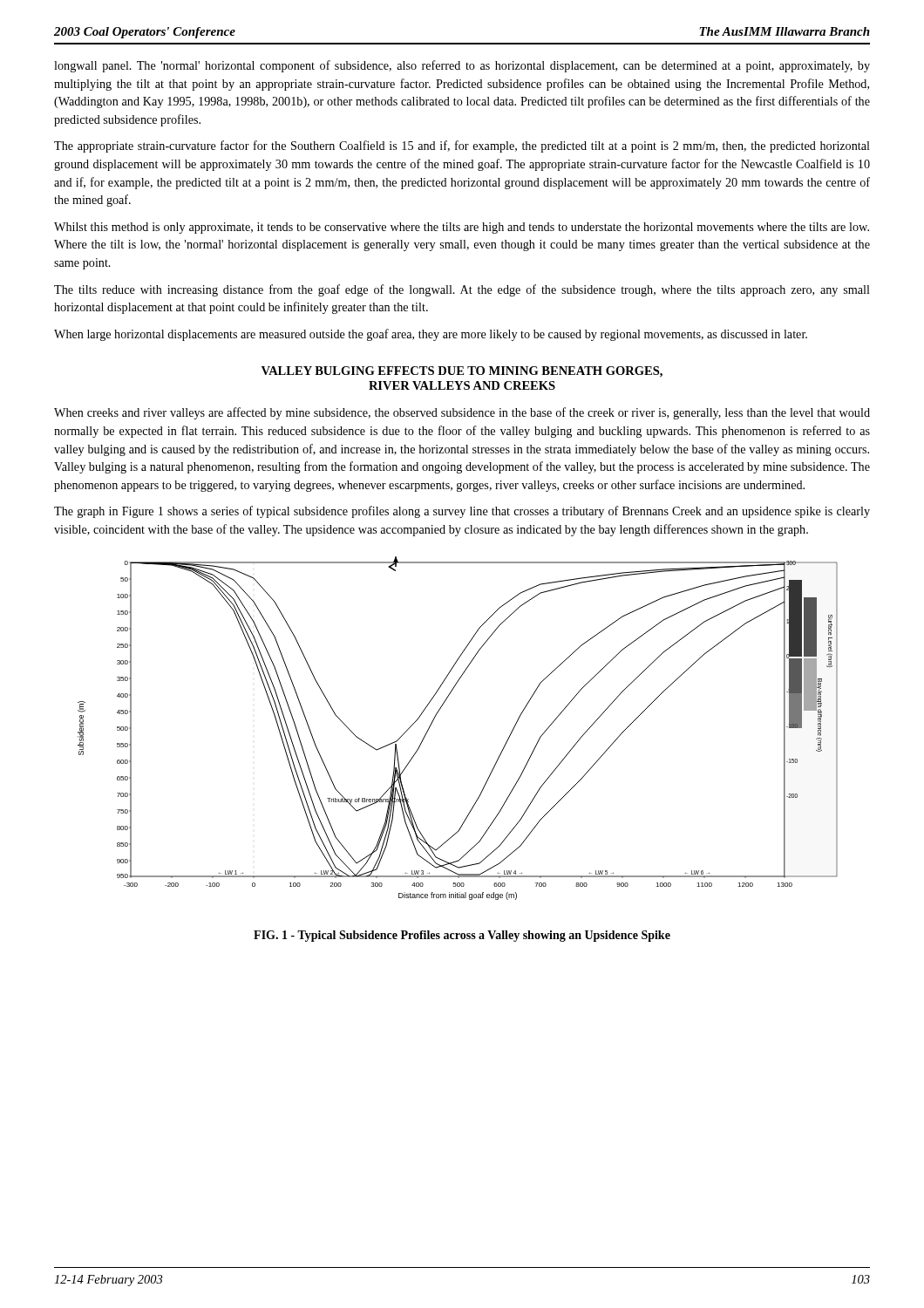This screenshot has height=1308, width=924.
Task: Select the continuous plot
Action: point(462,739)
